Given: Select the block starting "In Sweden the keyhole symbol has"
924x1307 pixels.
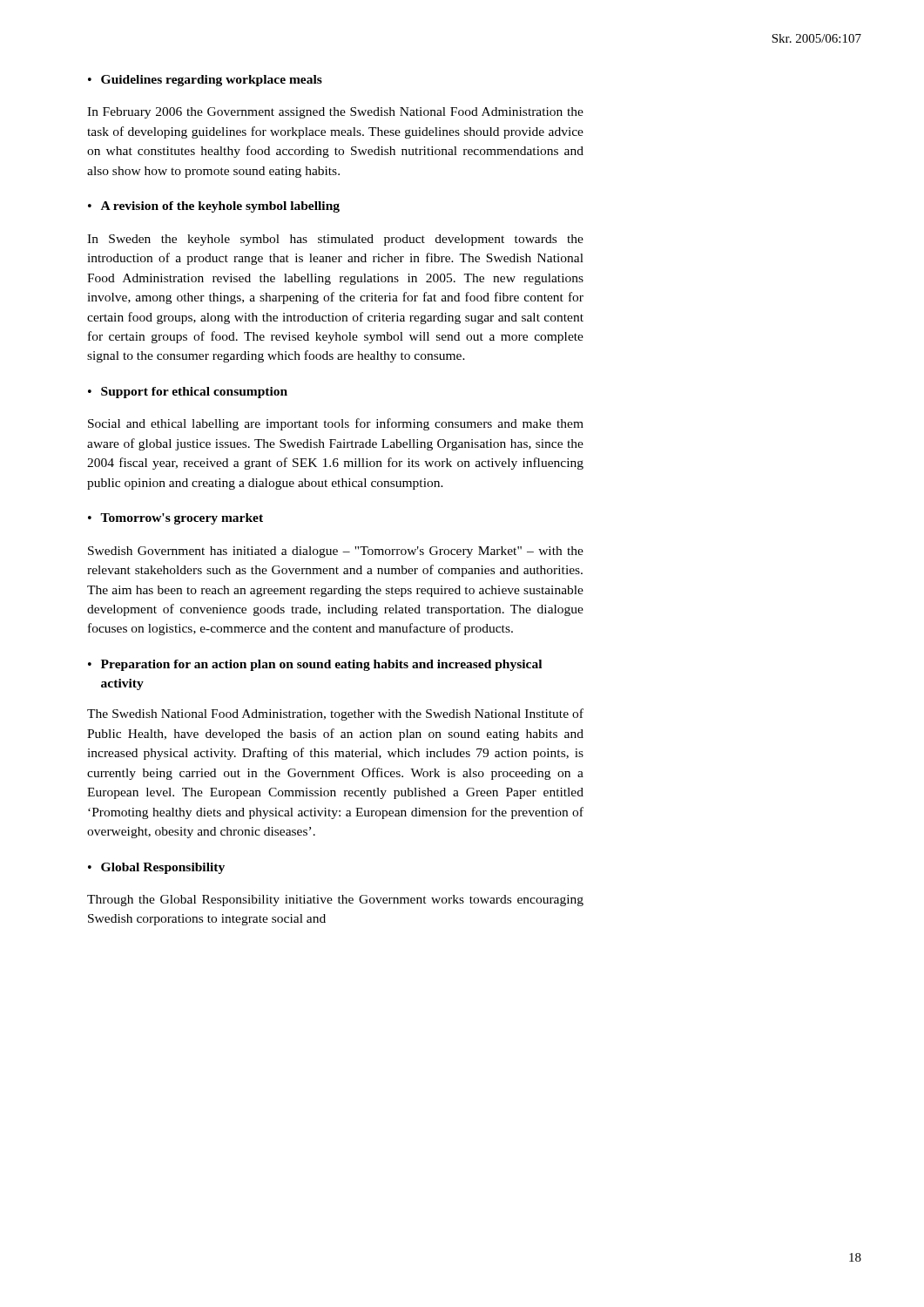Looking at the screenshot, I should point(335,297).
